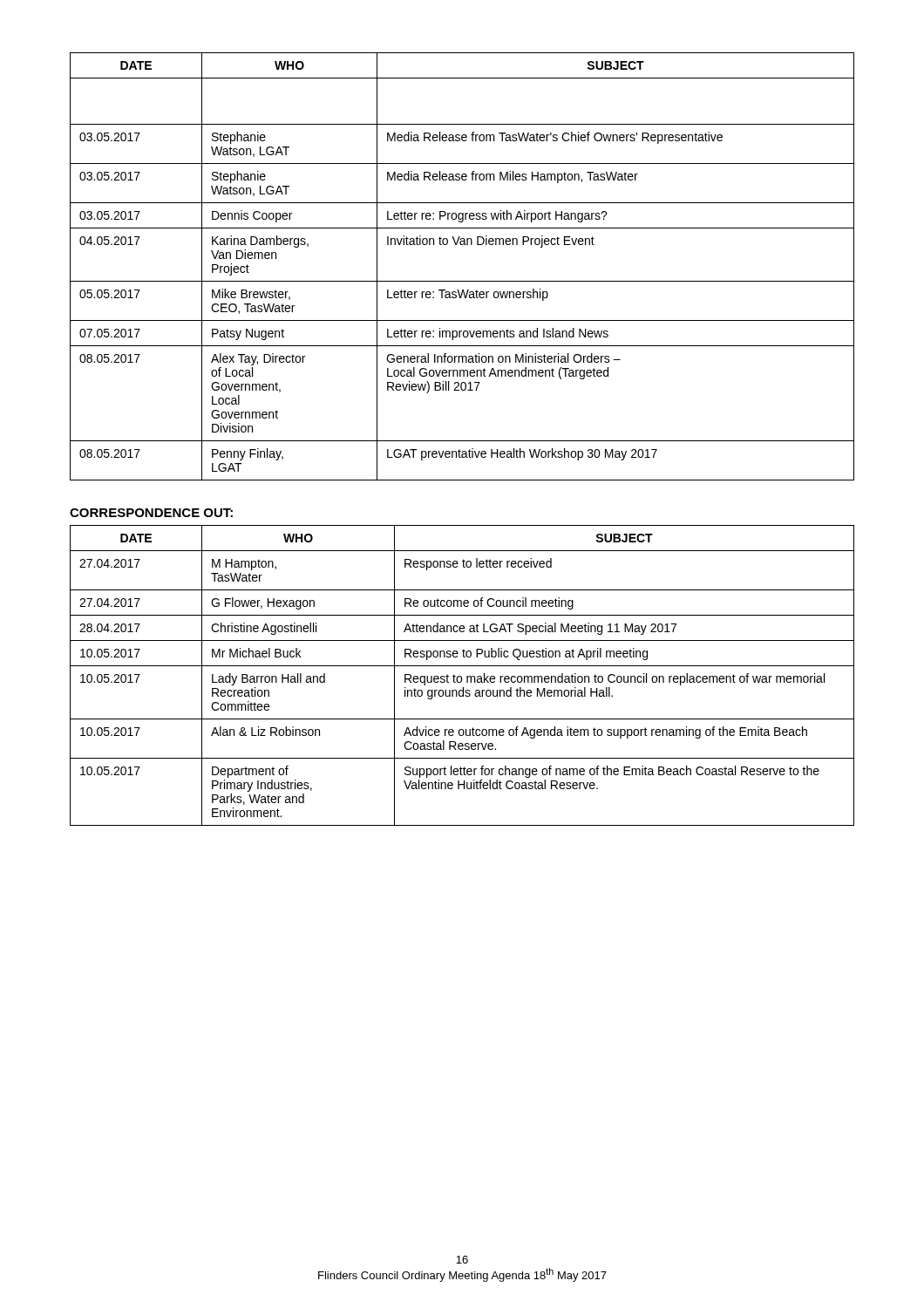The height and width of the screenshot is (1308, 924).
Task: Locate the table with the text "Karina Dambergs, Van"
Action: 462,266
